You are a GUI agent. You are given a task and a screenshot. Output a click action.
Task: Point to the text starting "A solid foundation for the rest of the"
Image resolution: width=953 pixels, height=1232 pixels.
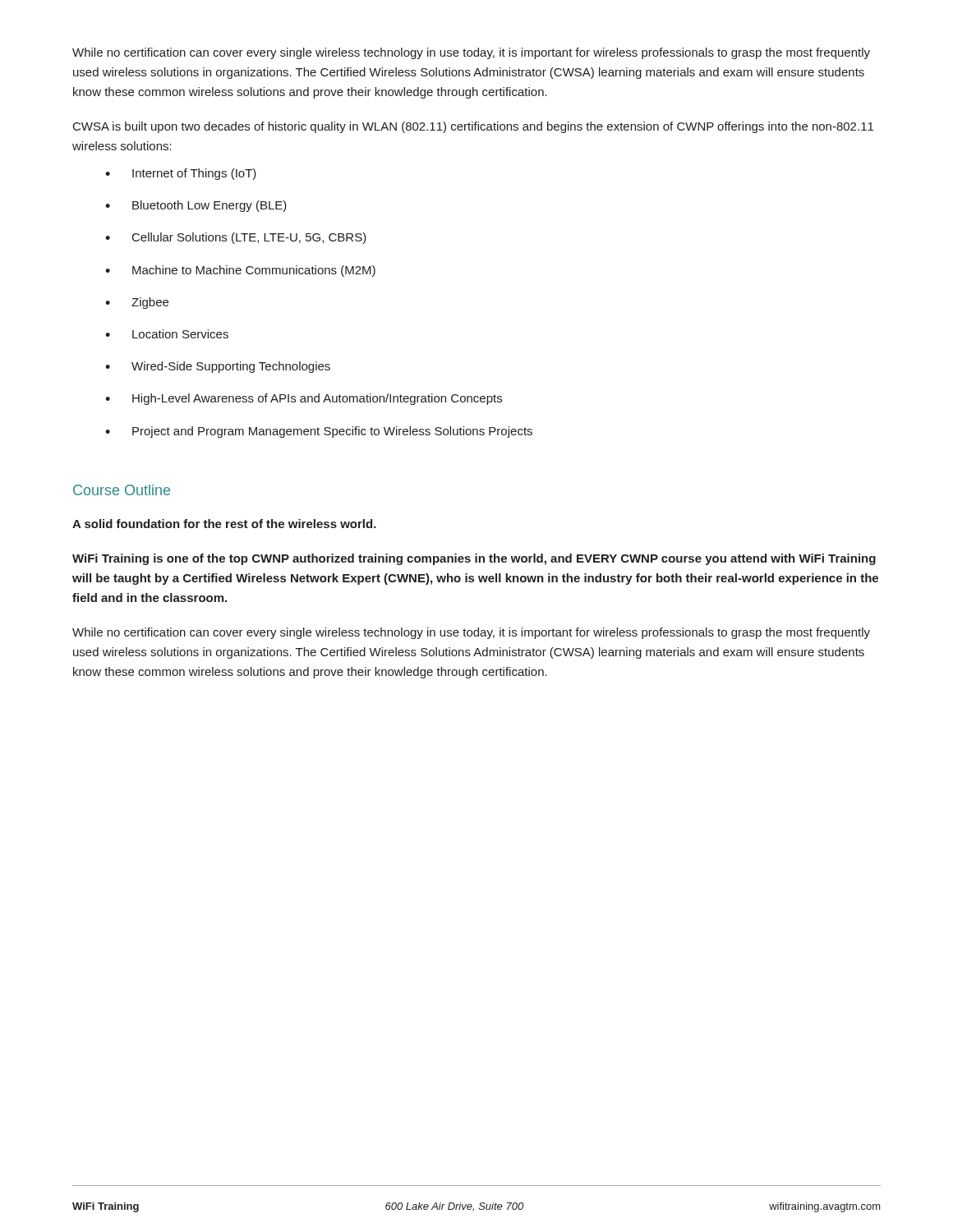coord(224,523)
